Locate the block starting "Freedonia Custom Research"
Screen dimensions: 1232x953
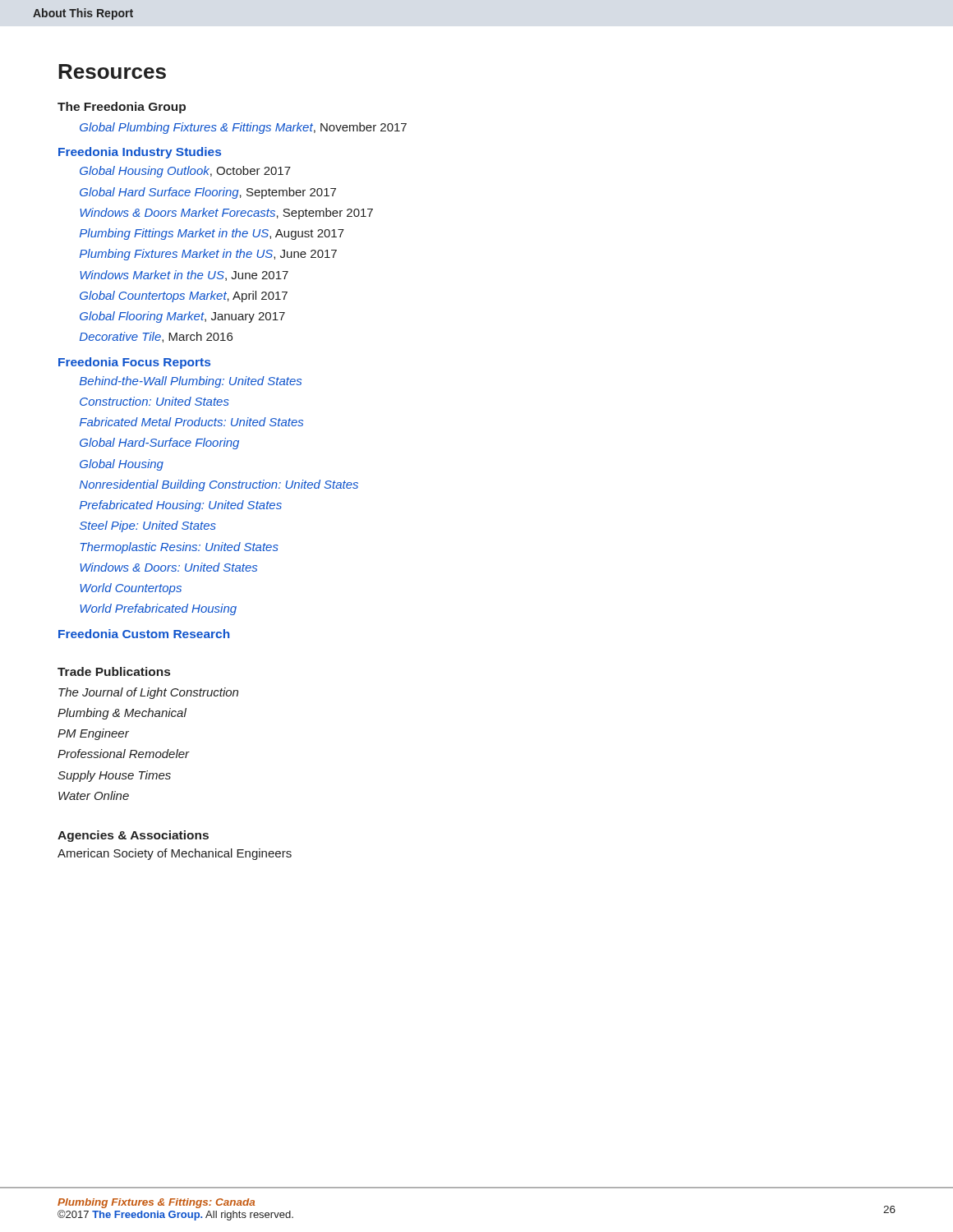click(x=144, y=633)
